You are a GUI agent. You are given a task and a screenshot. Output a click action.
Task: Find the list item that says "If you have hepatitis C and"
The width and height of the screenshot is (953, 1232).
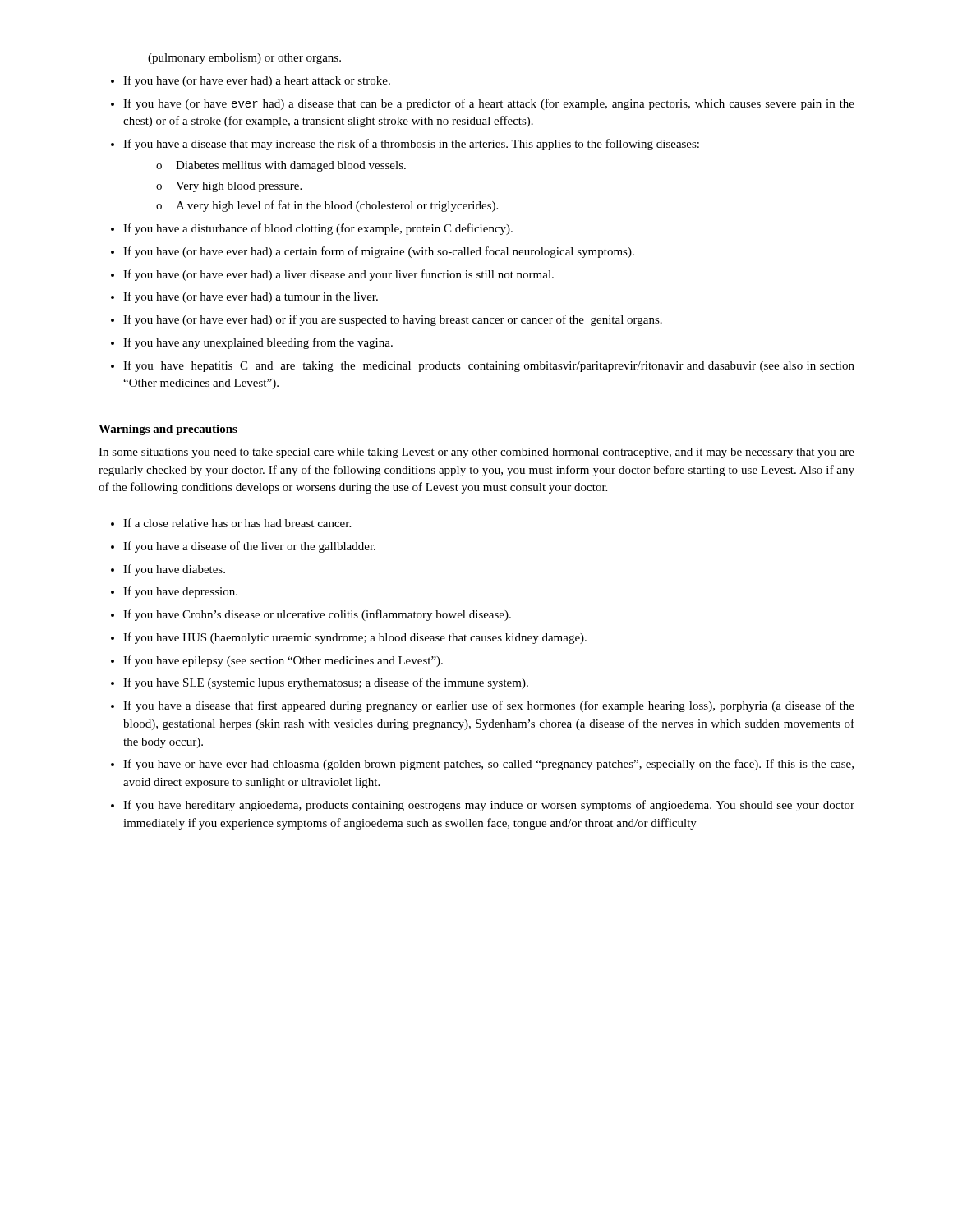(489, 375)
